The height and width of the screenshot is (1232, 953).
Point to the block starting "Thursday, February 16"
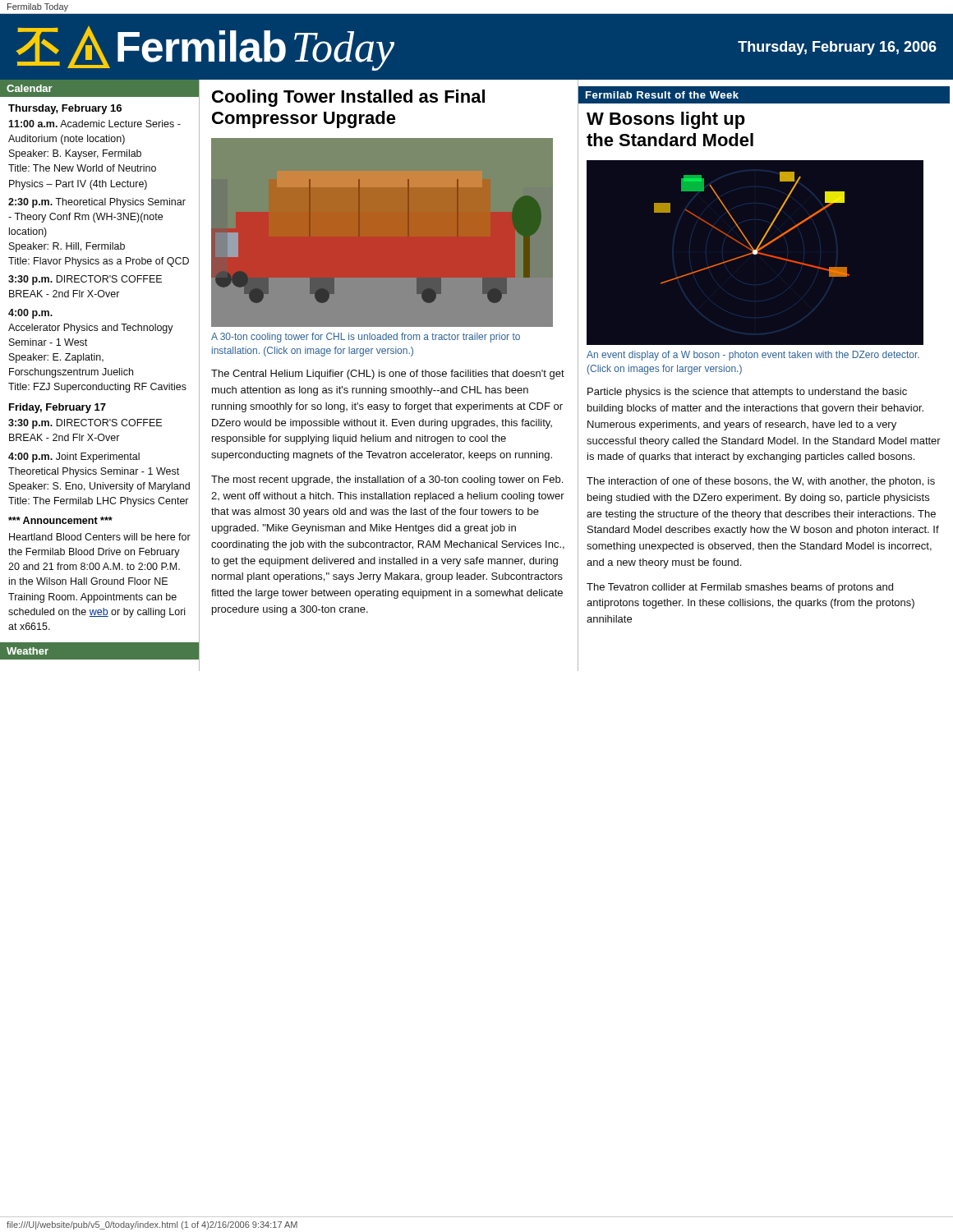coord(65,108)
